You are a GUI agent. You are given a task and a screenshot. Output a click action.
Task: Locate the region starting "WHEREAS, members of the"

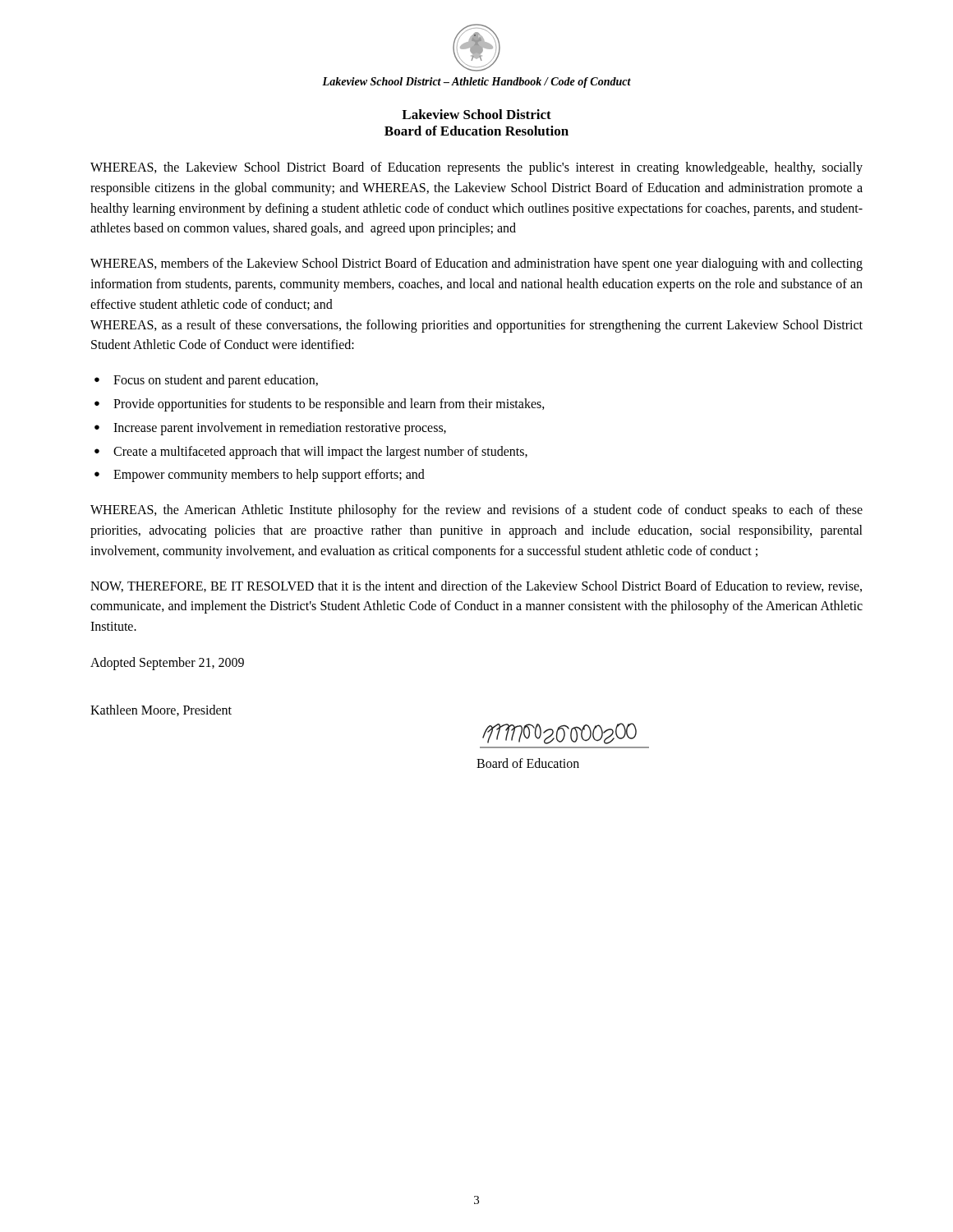(x=476, y=264)
